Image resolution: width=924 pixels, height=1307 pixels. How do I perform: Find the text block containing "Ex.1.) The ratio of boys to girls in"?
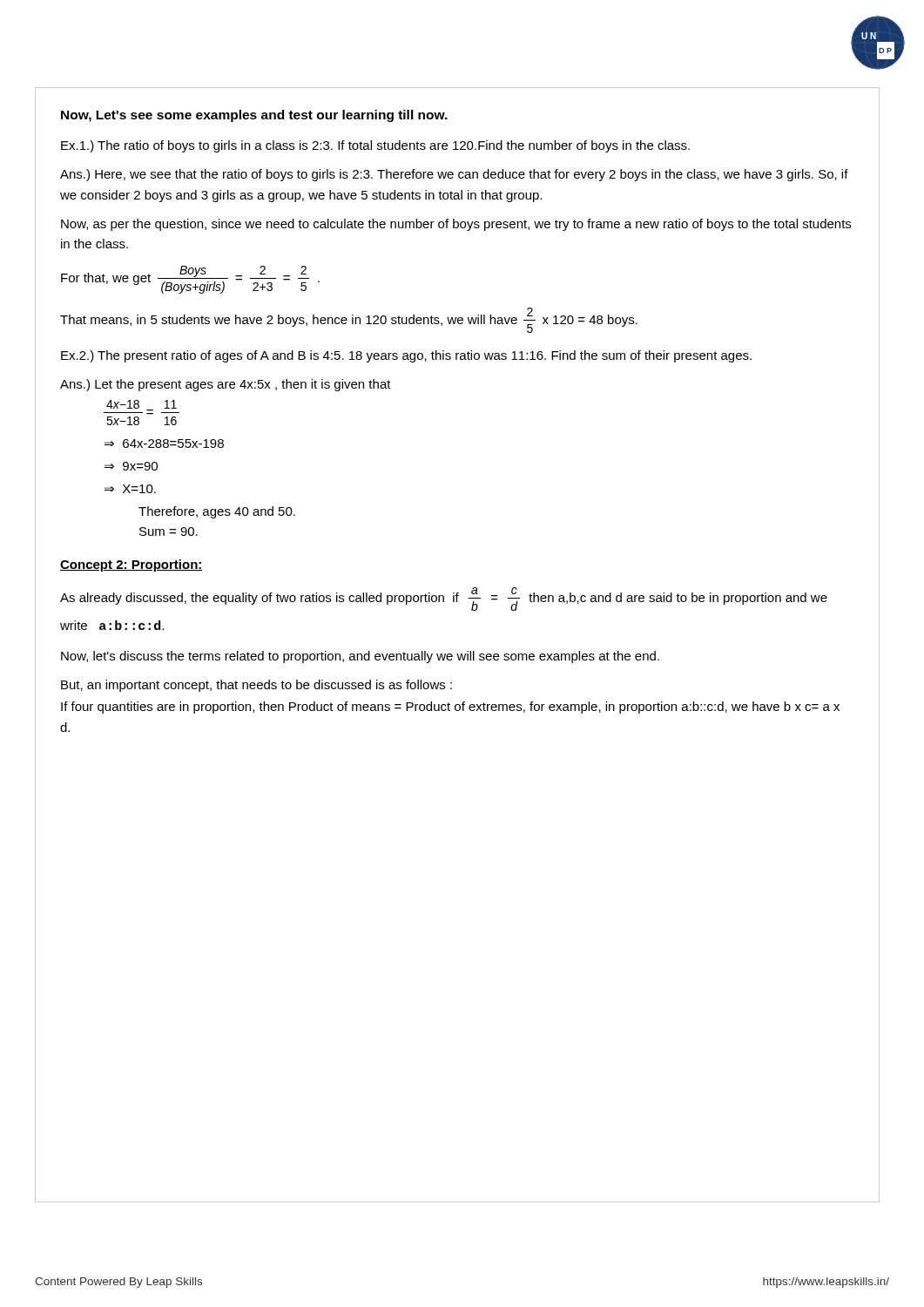pos(375,145)
